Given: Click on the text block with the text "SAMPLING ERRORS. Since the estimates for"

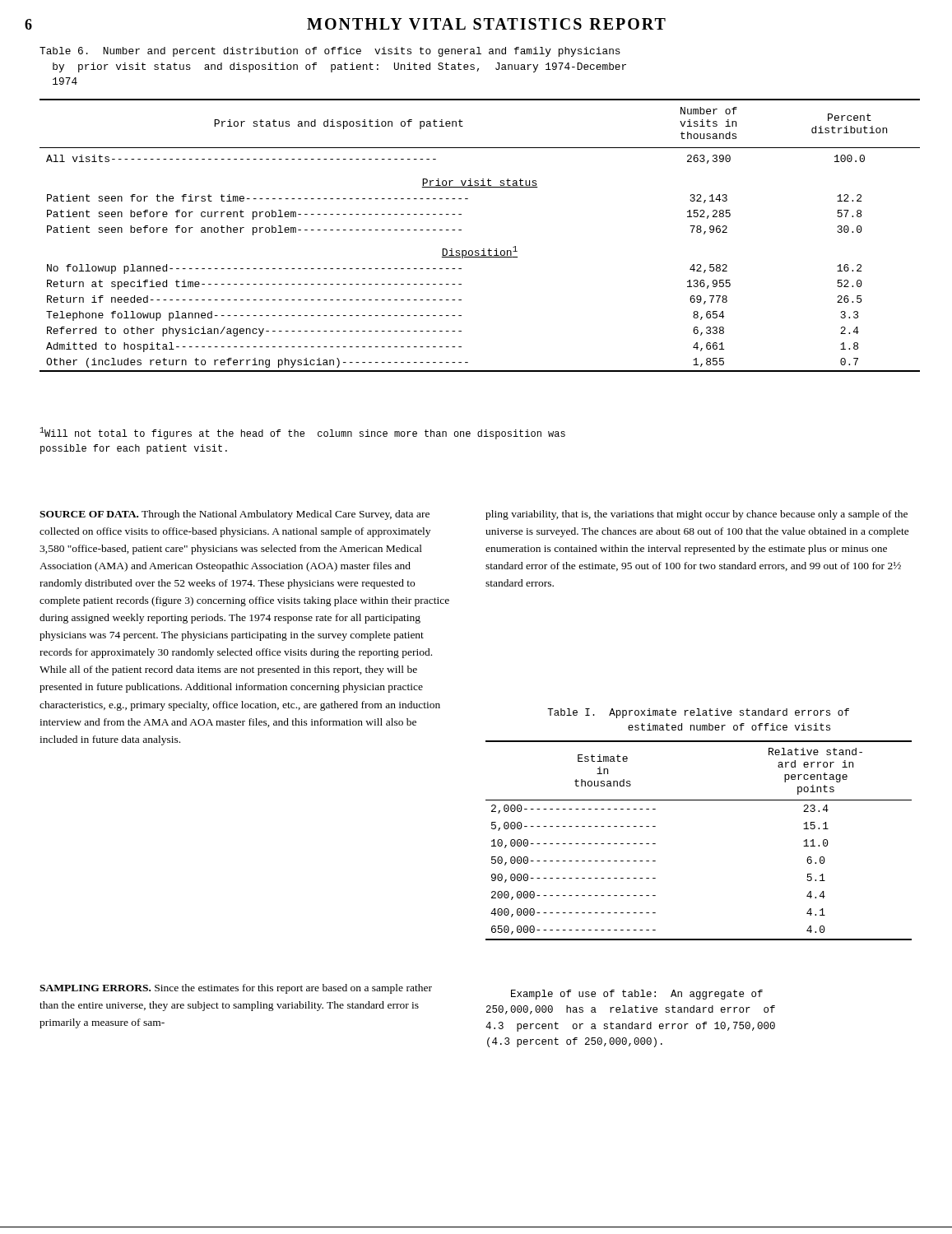Looking at the screenshot, I should point(245,1005).
